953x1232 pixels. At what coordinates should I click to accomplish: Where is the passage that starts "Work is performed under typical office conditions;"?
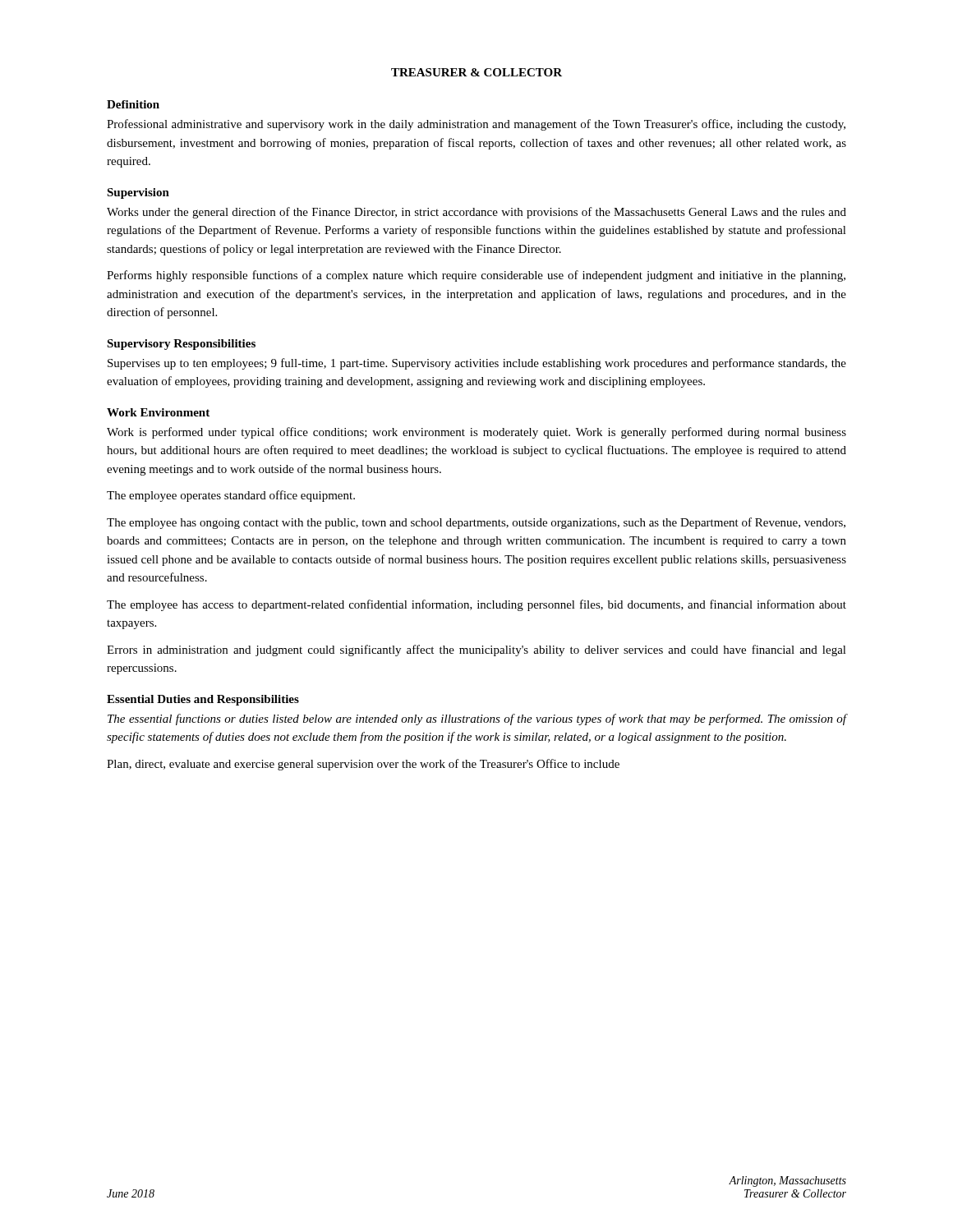click(476, 450)
